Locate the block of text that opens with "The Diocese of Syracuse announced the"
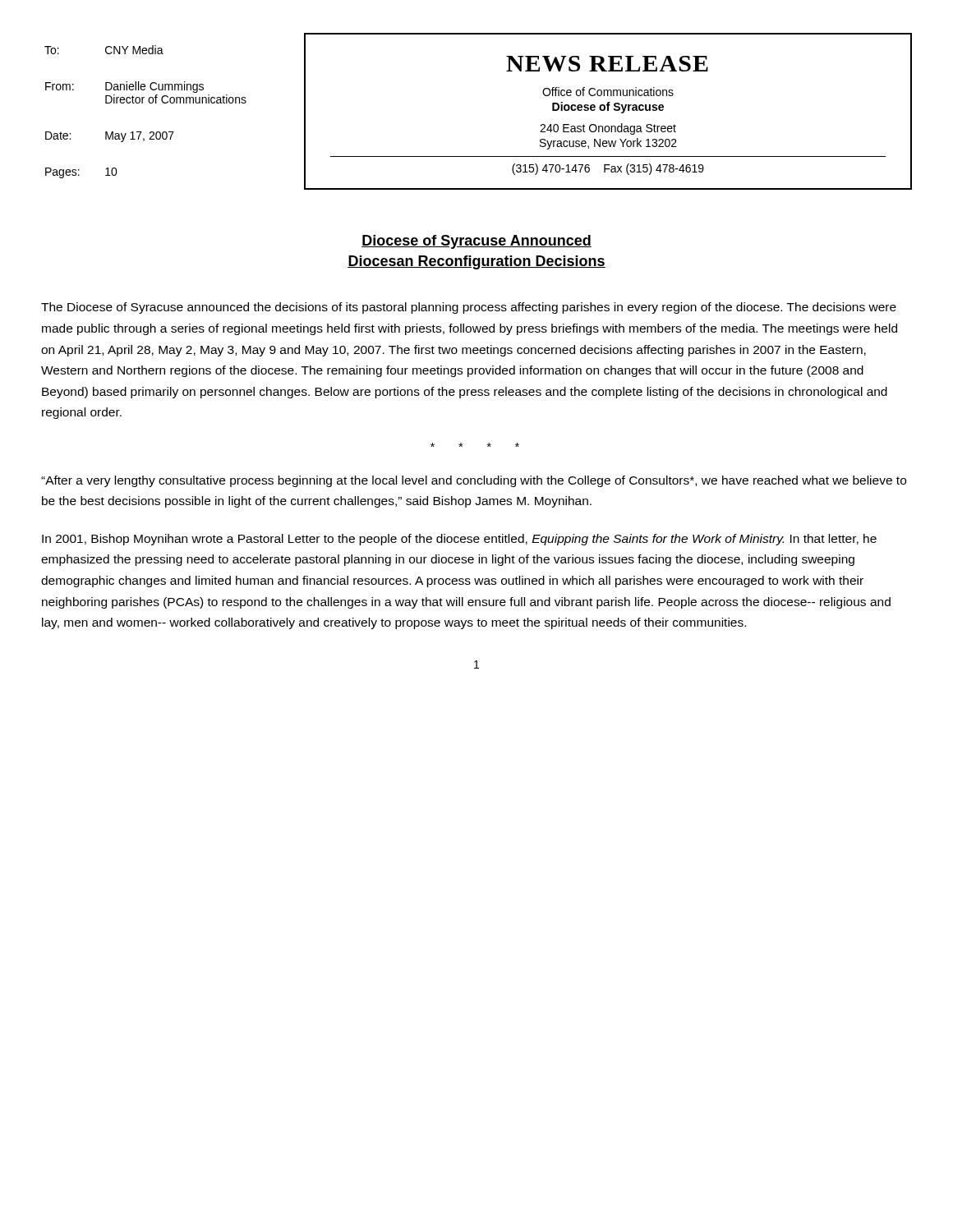 point(470,360)
